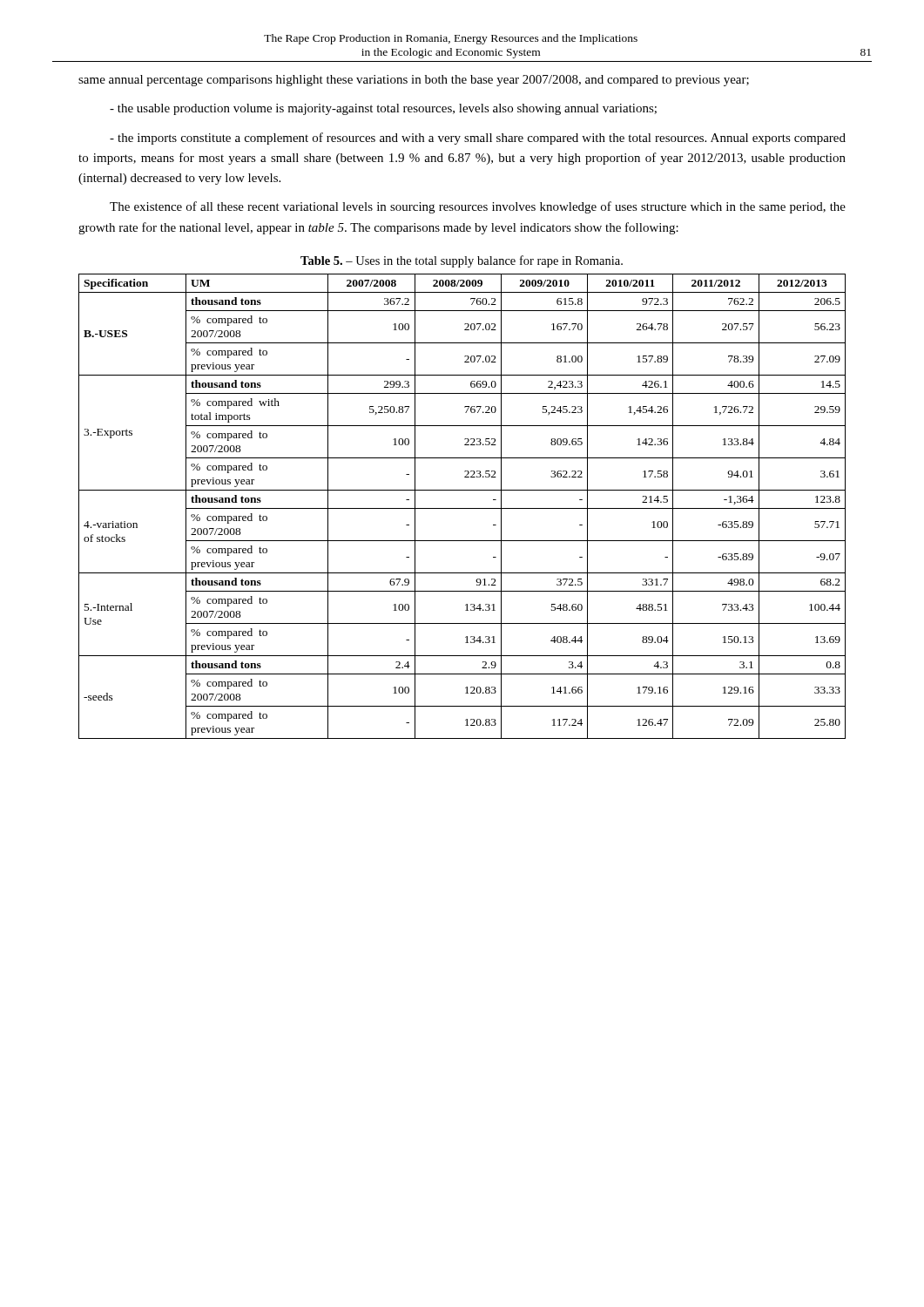Locate the caption
This screenshot has height=1307, width=924.
tap(462, 260)
